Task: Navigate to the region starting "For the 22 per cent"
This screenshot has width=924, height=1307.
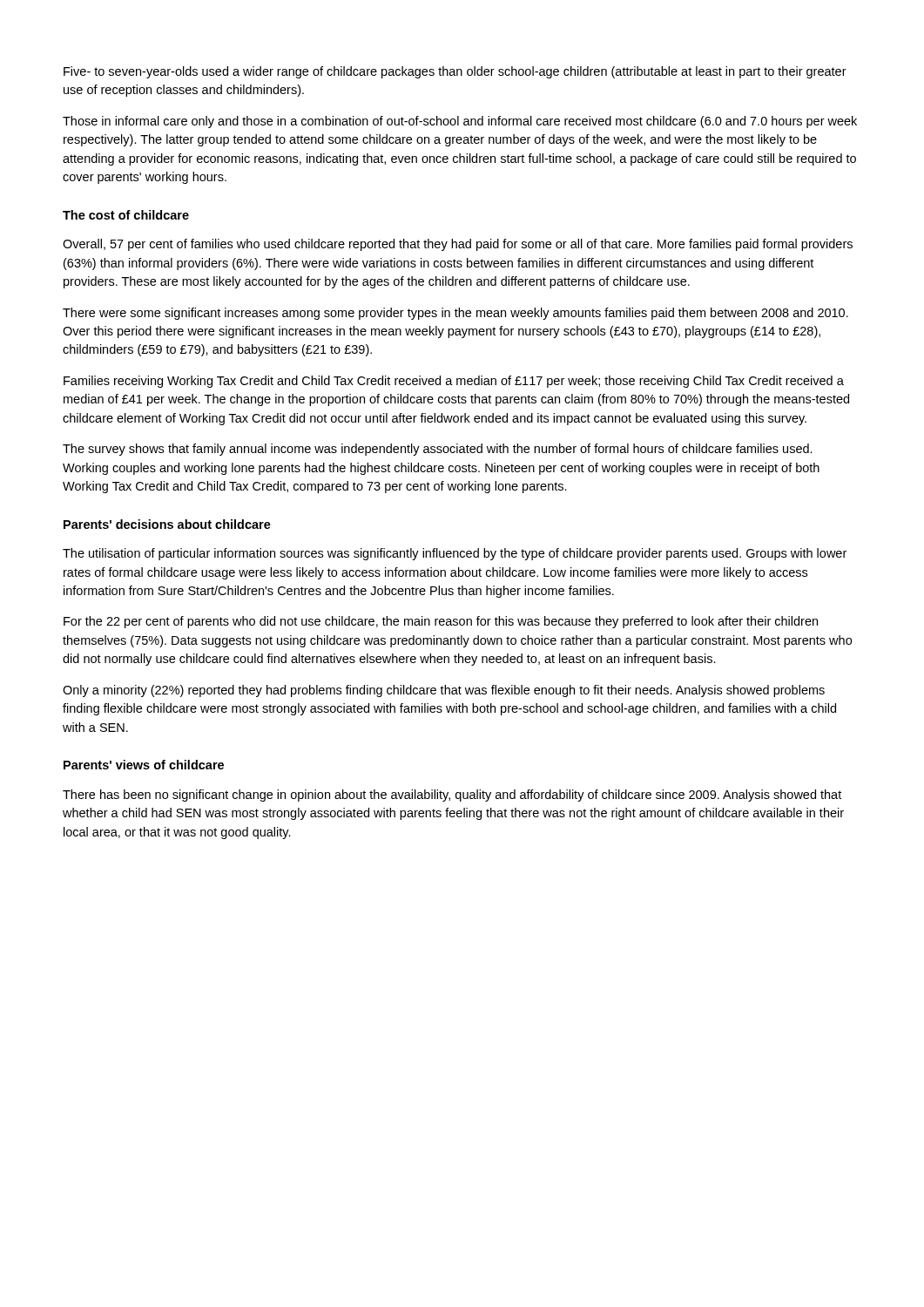Action: click(458, 640)
